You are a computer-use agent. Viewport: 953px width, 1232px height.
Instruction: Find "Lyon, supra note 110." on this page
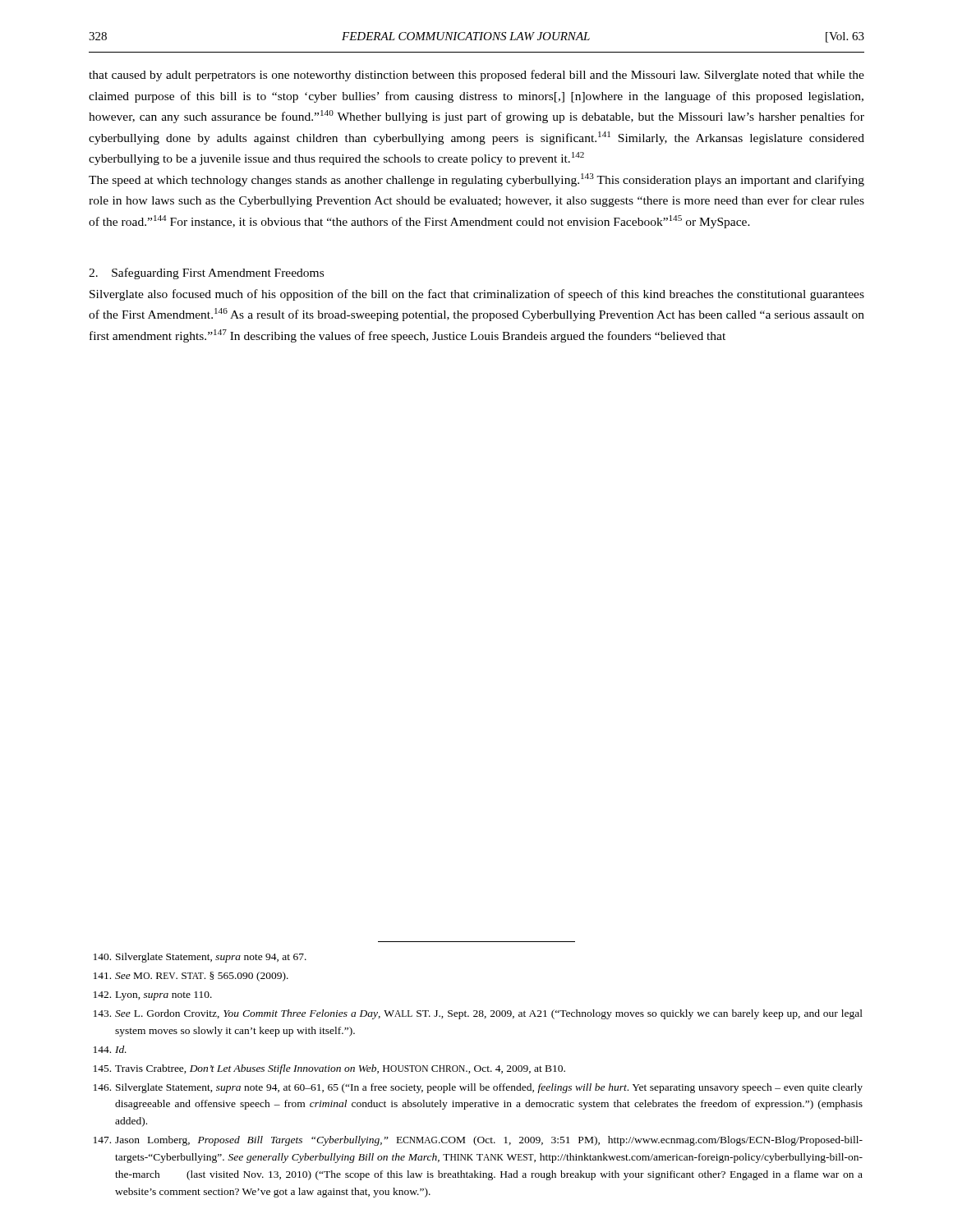[153, 996]
